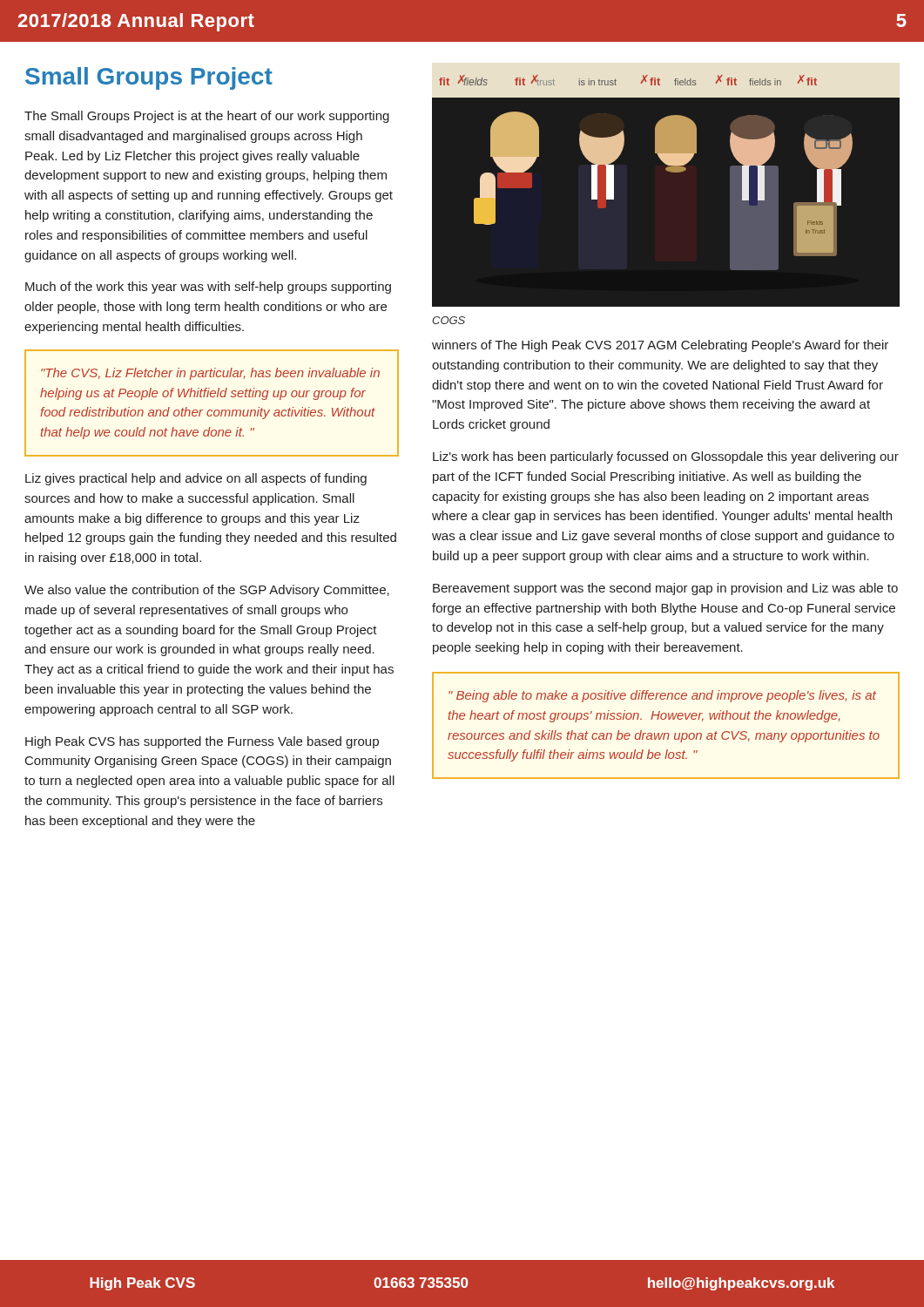Click on the text block with the text "winners of The High"
Image resolution: width=924 pixels, height=1307 pixels.
click(660, 384)
